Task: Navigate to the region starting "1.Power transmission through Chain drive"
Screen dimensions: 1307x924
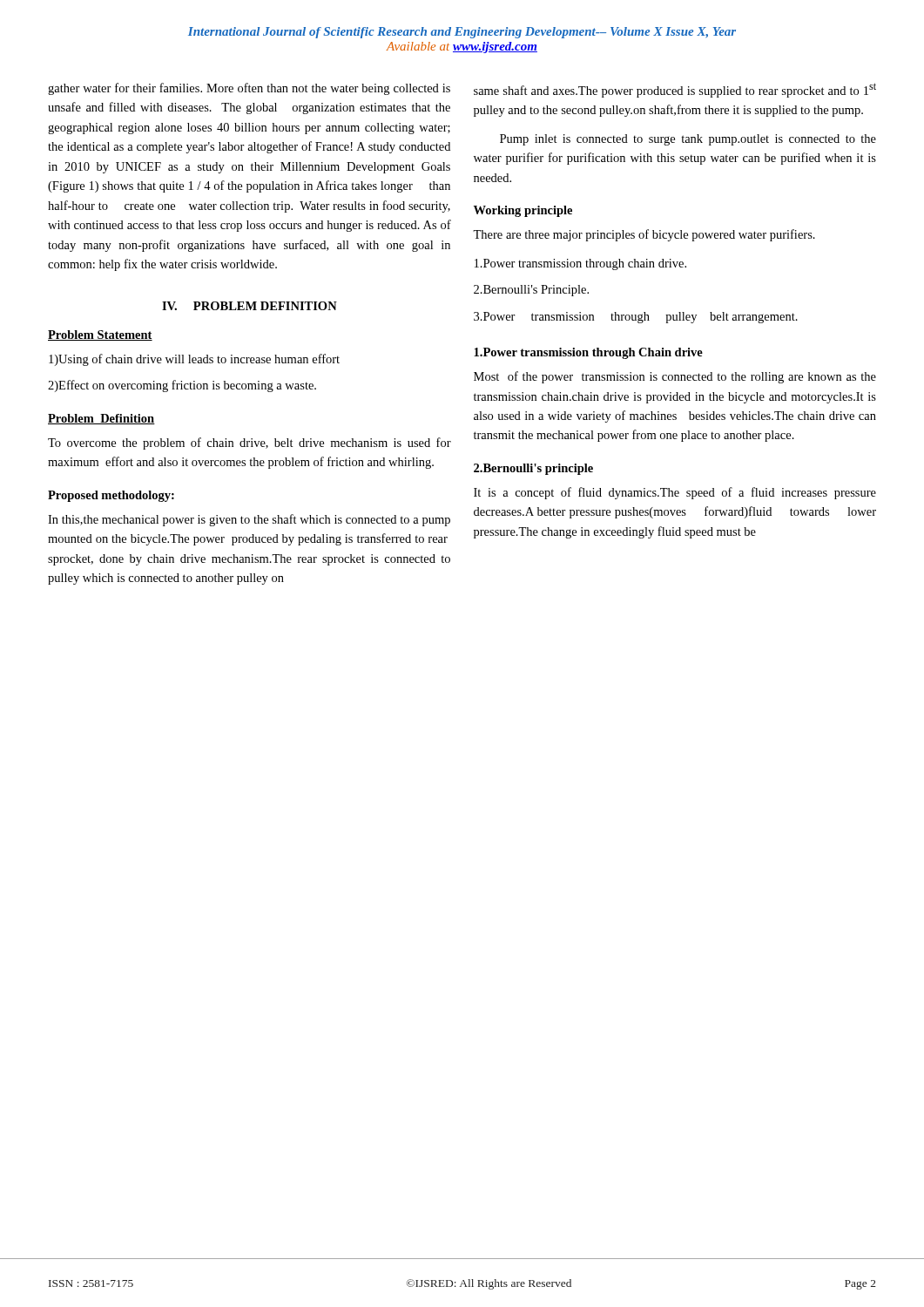Action: tap(588, 352)
